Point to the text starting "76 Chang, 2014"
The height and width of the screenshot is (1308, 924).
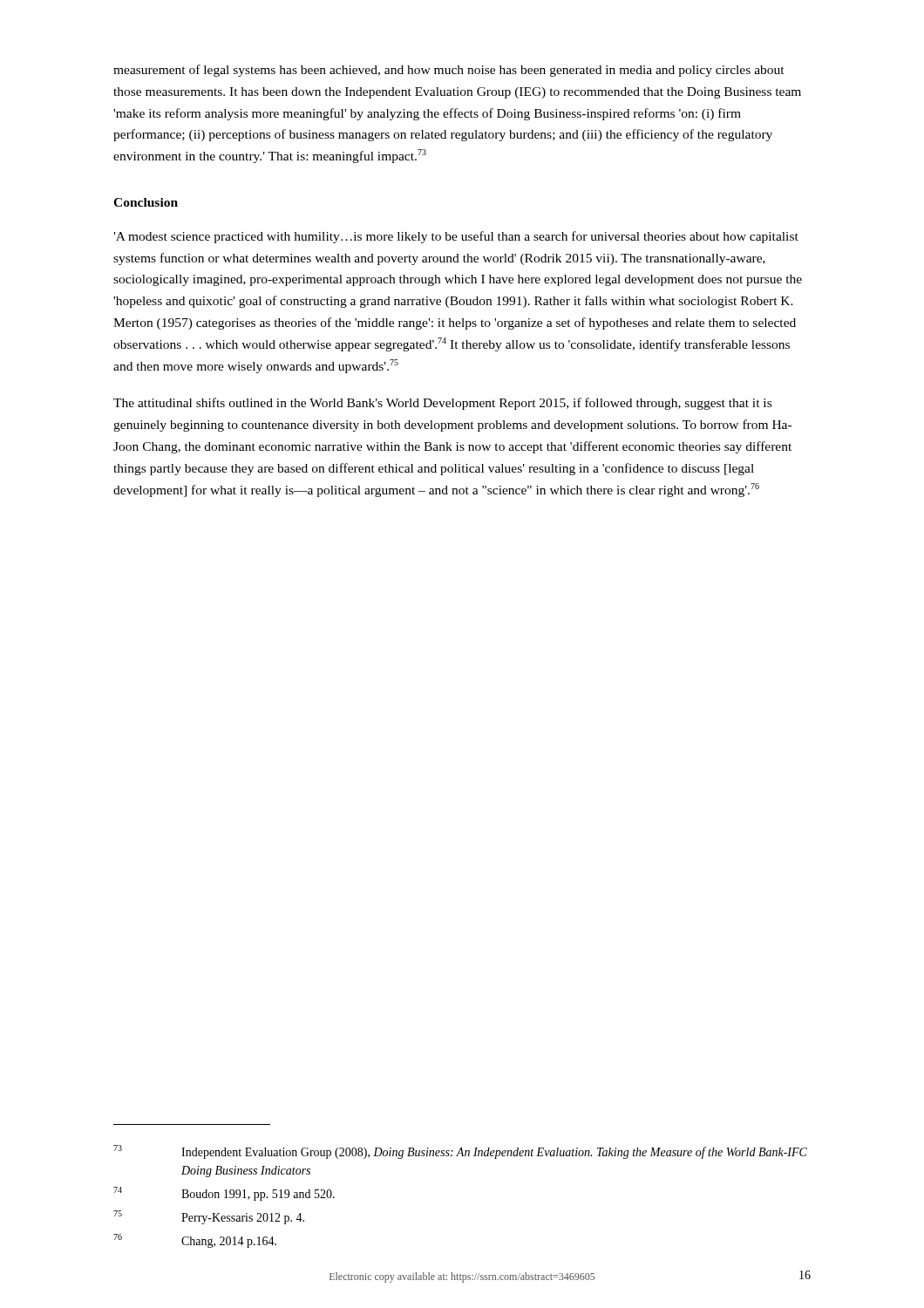point(195,1241)
